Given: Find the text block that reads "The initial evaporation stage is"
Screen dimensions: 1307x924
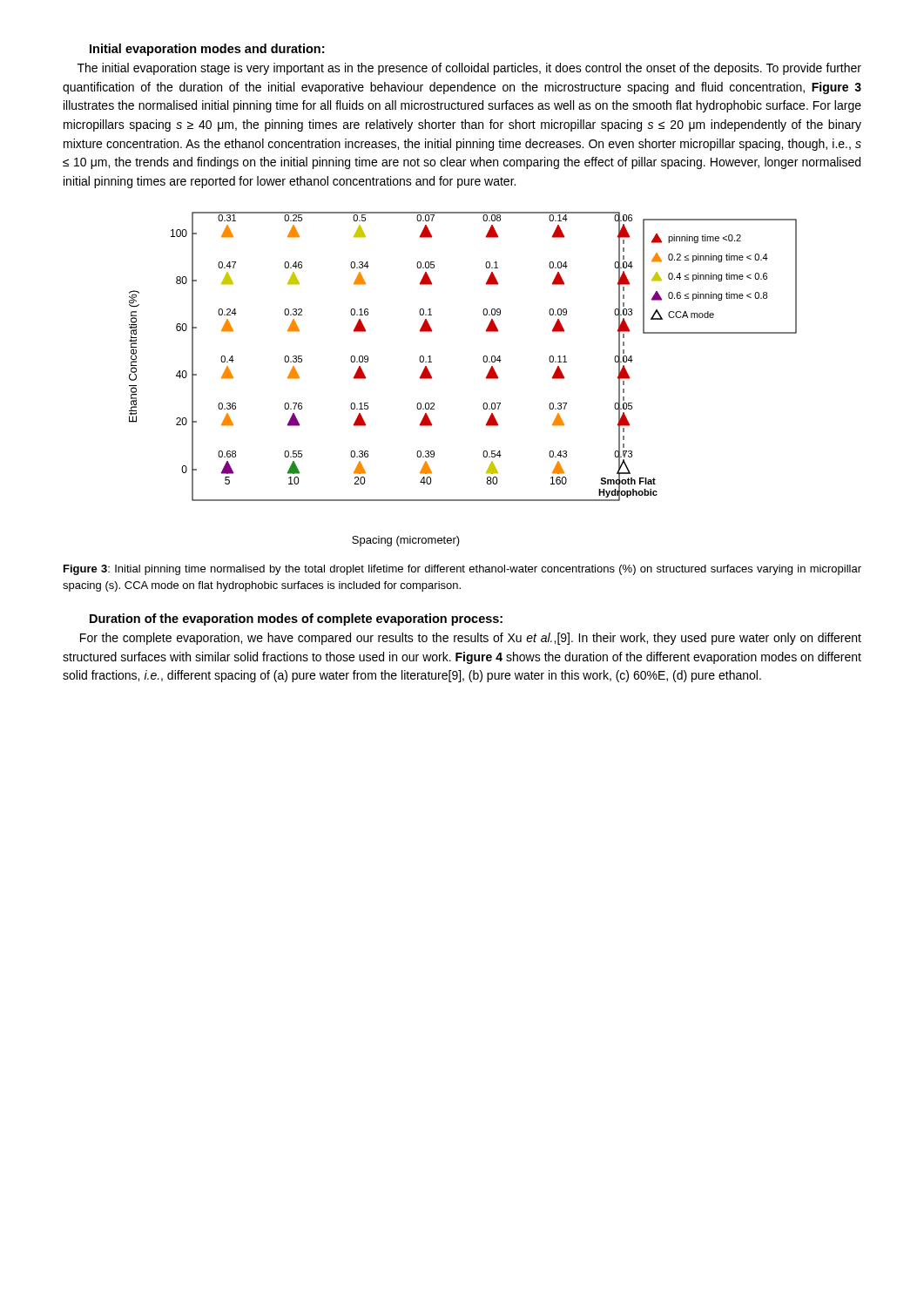Looking at the screenshot, I should point(462,125).
